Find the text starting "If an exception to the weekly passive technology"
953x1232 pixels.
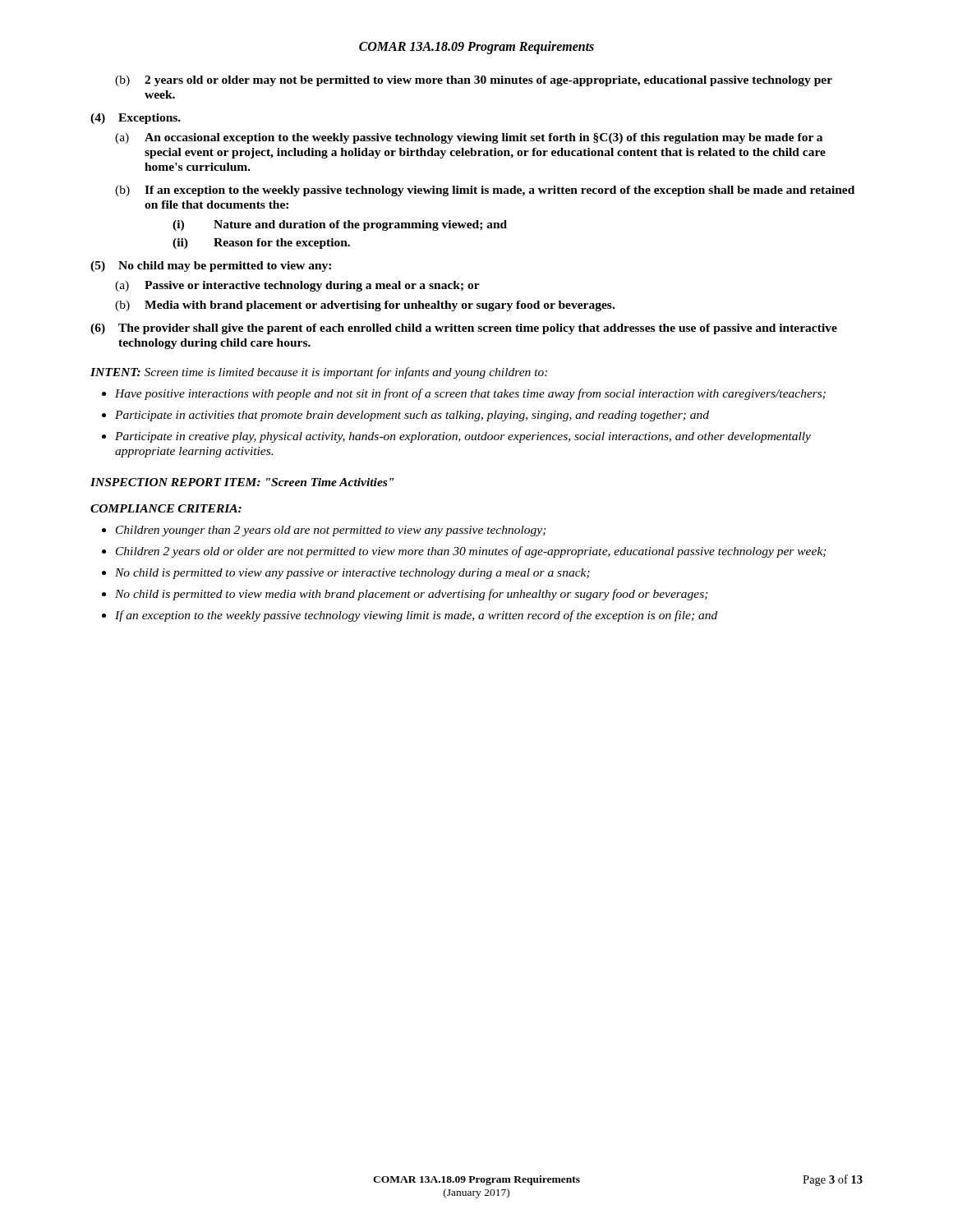coord(416,615)
